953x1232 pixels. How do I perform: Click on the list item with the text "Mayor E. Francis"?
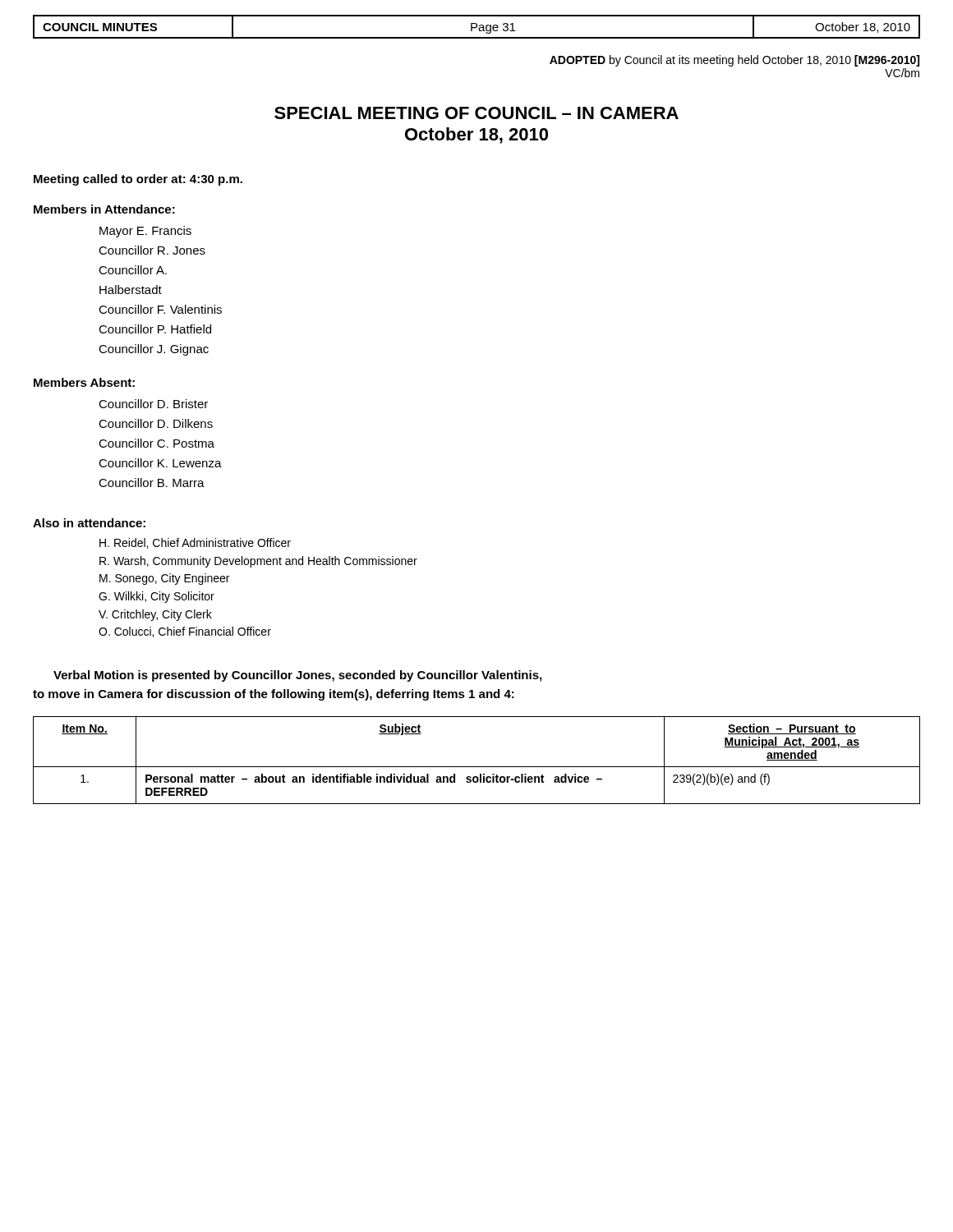pos(145,230)
